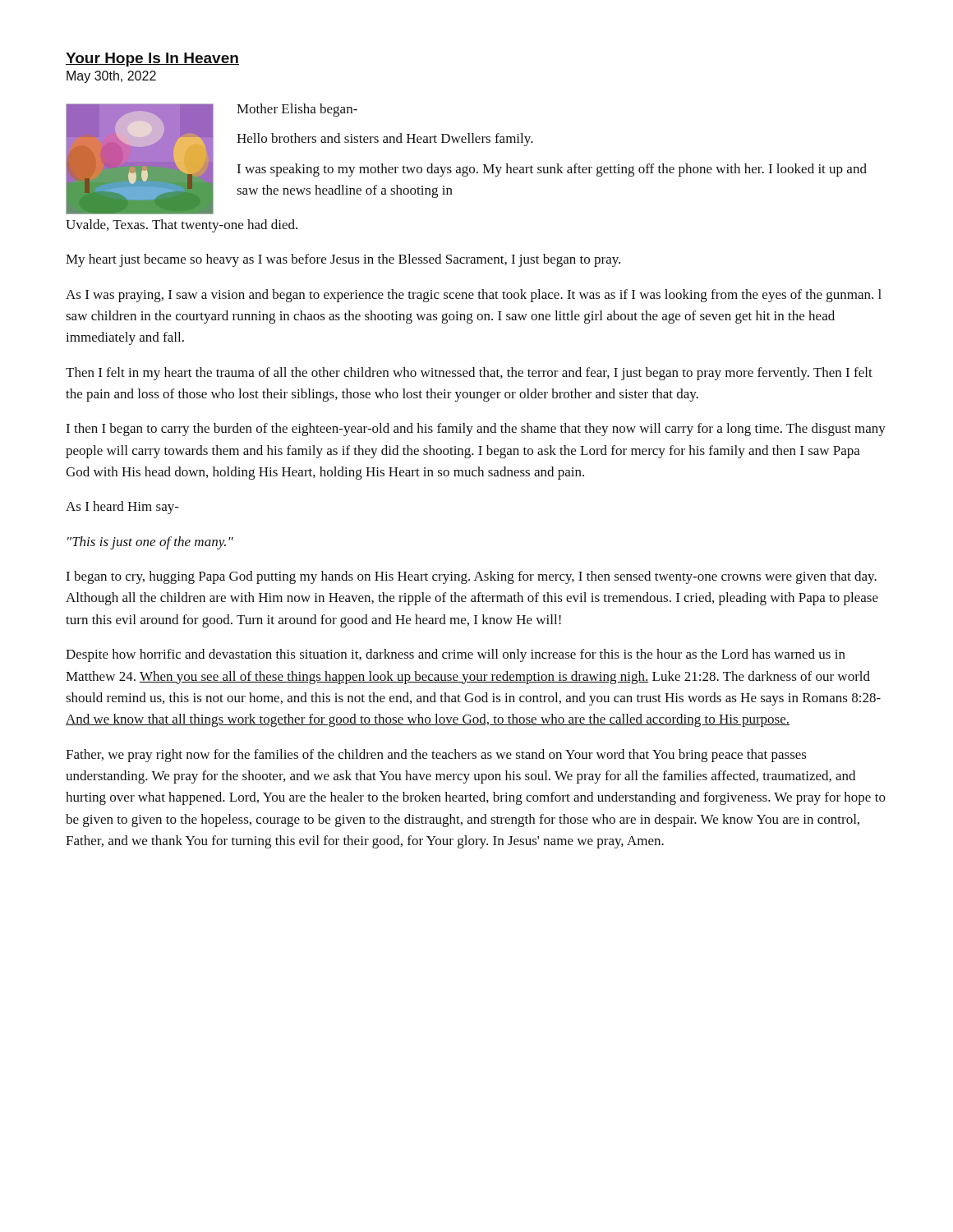
Task: Where does it say ""This is just one of the many.""?
Action: click(149, 542)
